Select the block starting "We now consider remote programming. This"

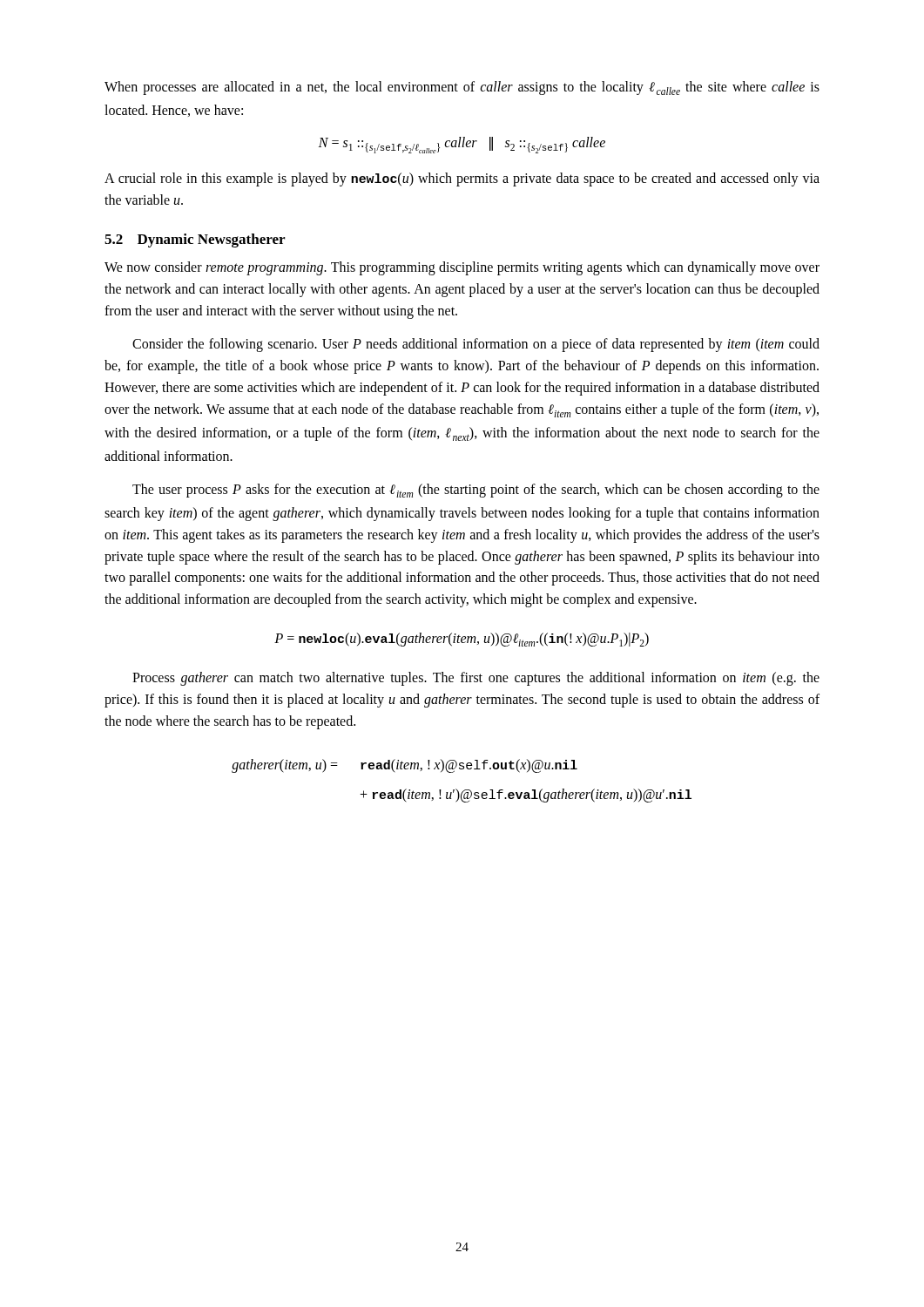click(462, 290)
